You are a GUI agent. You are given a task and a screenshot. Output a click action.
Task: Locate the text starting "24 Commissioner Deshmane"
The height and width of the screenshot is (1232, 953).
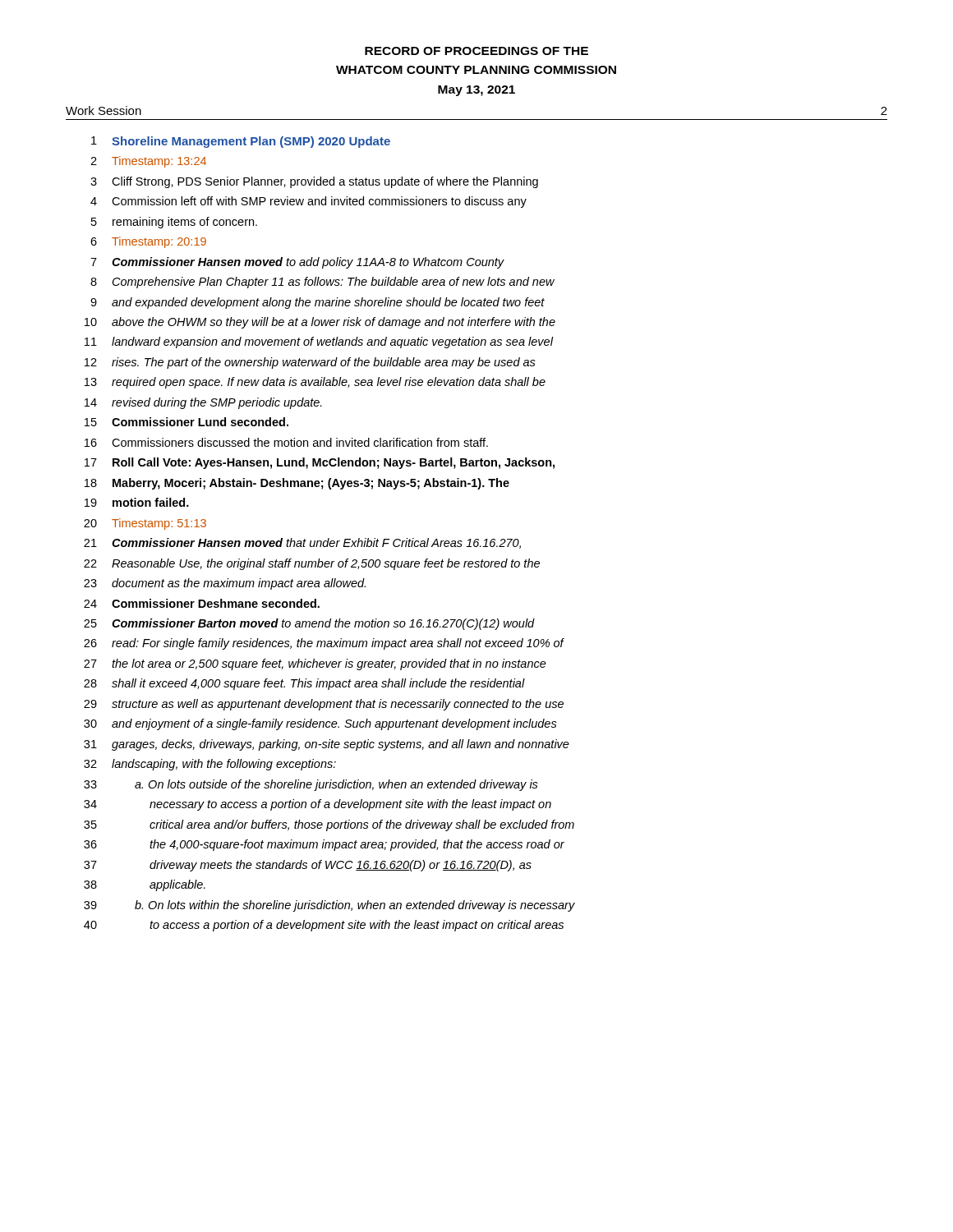202,603
